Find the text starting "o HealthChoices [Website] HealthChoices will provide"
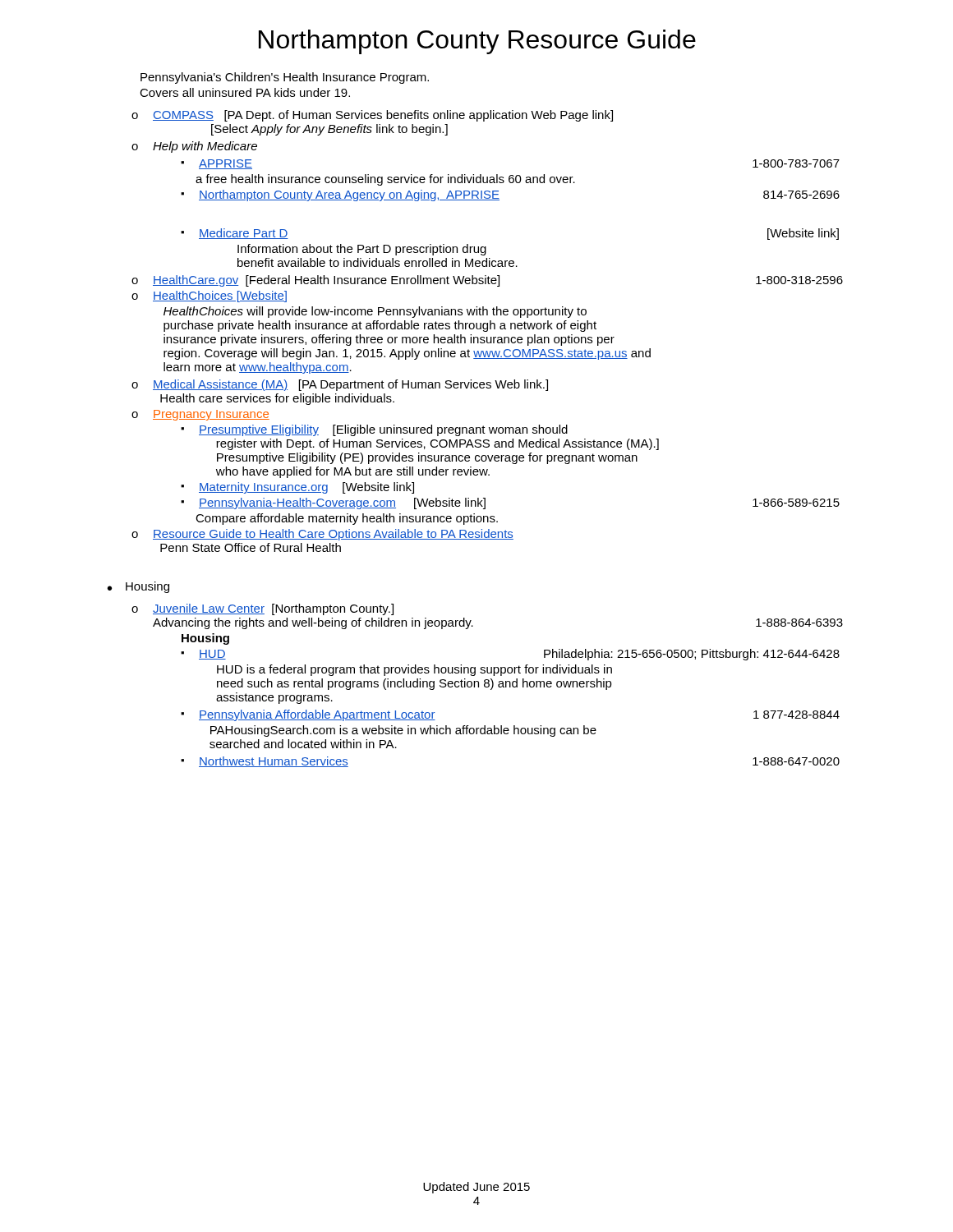The height and width of the screenshot is (1232, 953). [x=391, y=331]
